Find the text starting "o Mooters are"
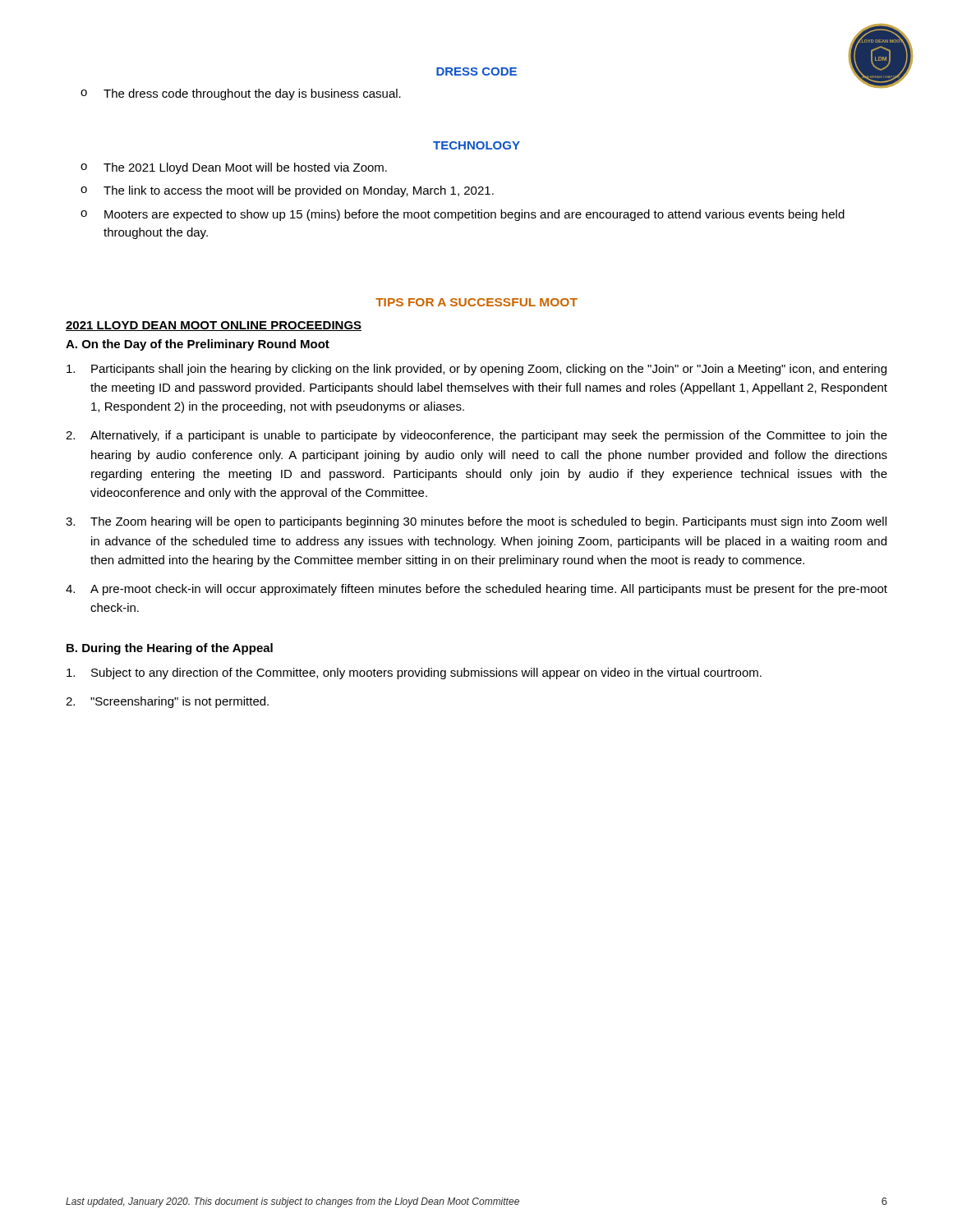Screen dimensions: 1232x953 pyautogui.click(x=484, y=223)
